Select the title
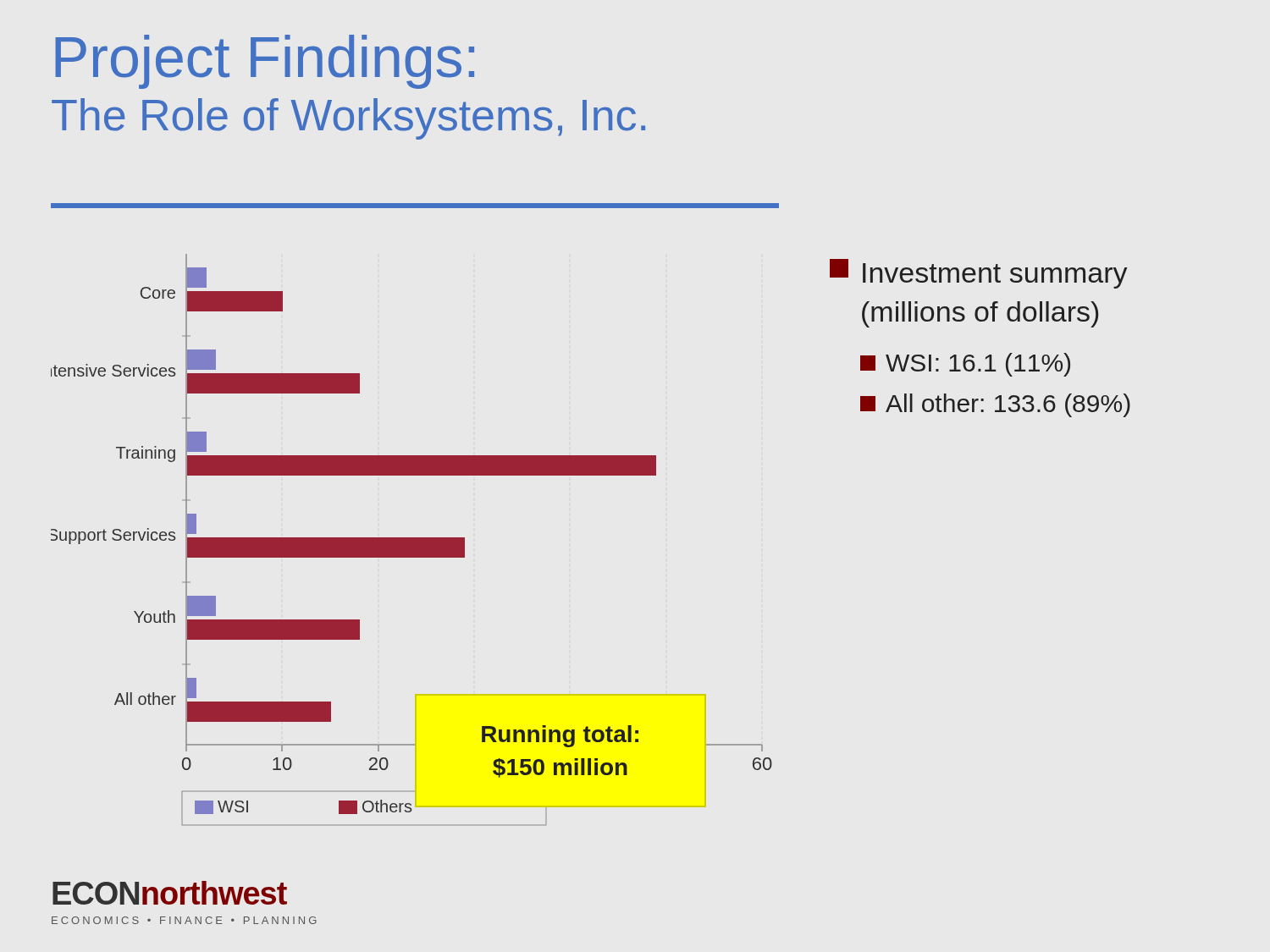This screenshot has height=952, width=1270. point(350,83)
